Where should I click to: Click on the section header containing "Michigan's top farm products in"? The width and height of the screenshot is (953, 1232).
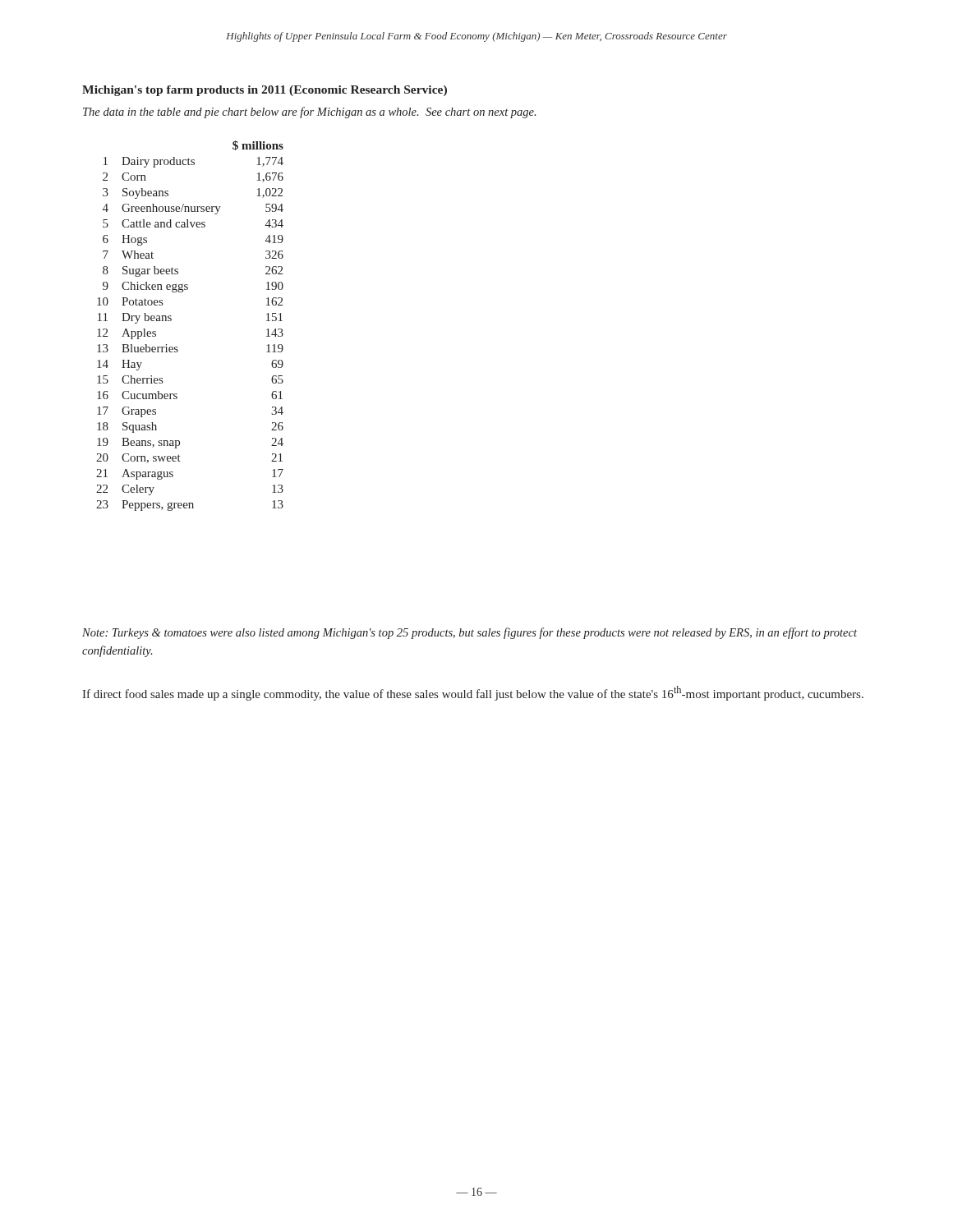(x=265, y=89)
